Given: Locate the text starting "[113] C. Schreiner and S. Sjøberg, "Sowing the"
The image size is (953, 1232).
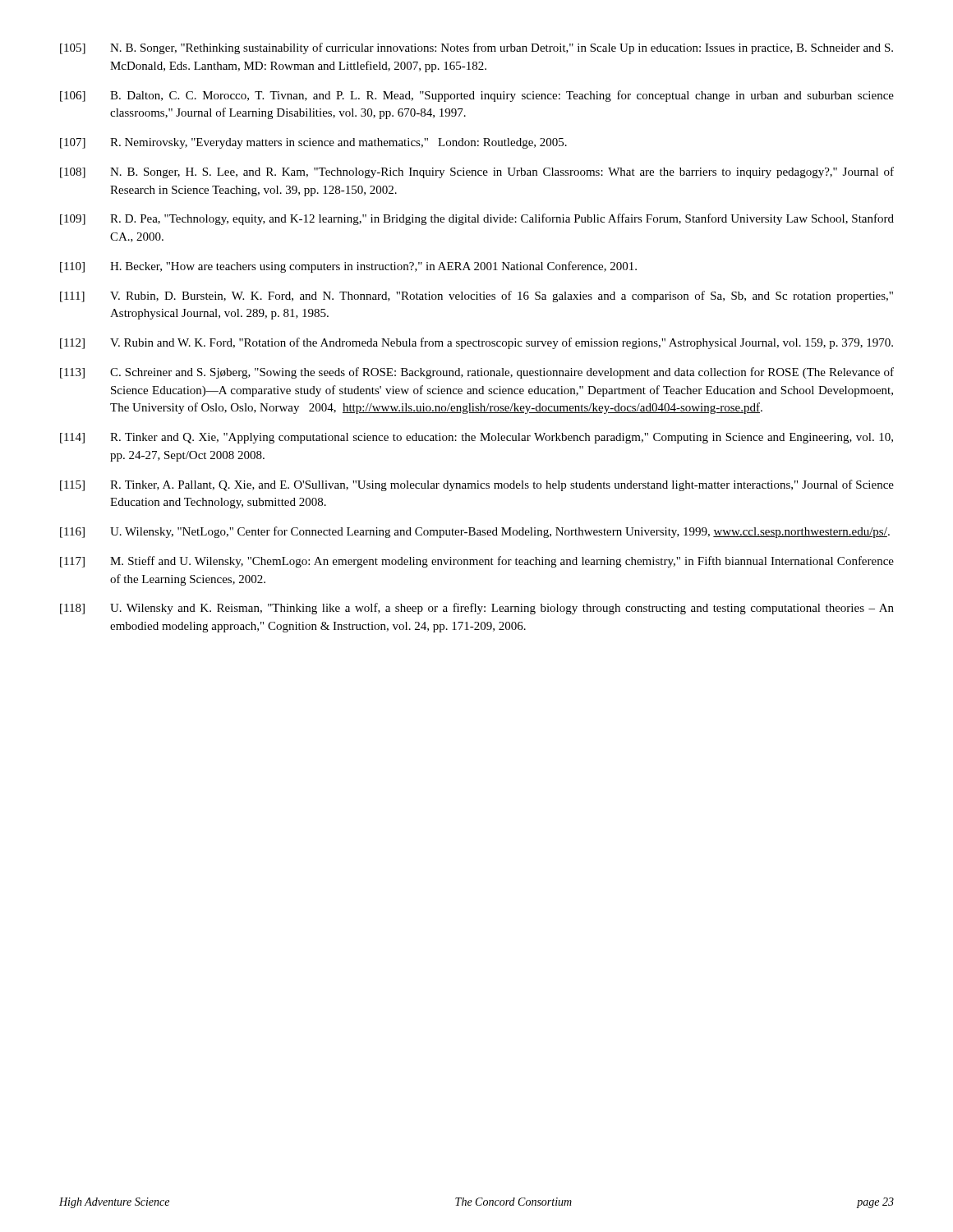Looking at the screenshot, I should tap(476, 390).
